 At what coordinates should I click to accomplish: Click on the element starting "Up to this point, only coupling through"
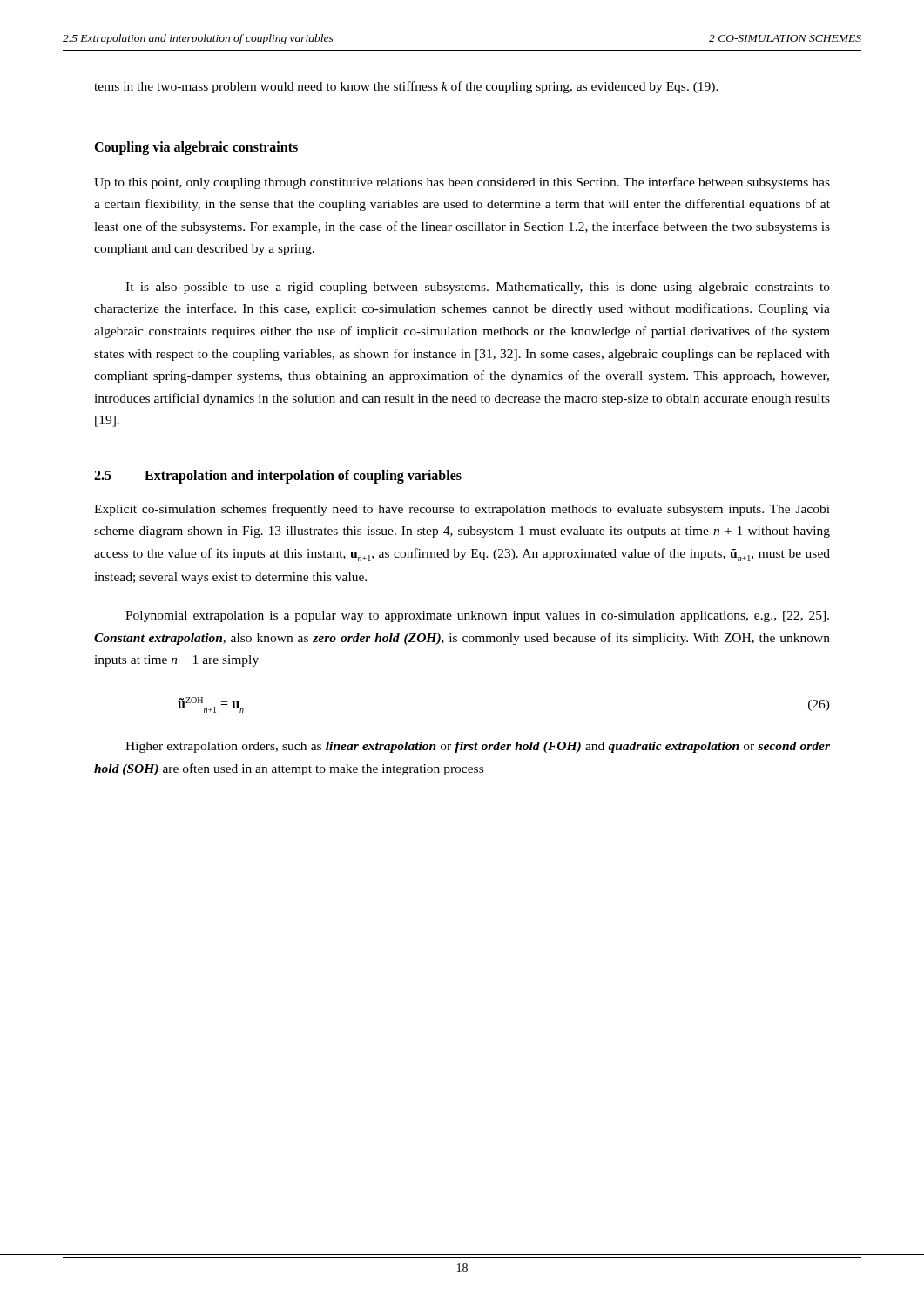point(462,215)
